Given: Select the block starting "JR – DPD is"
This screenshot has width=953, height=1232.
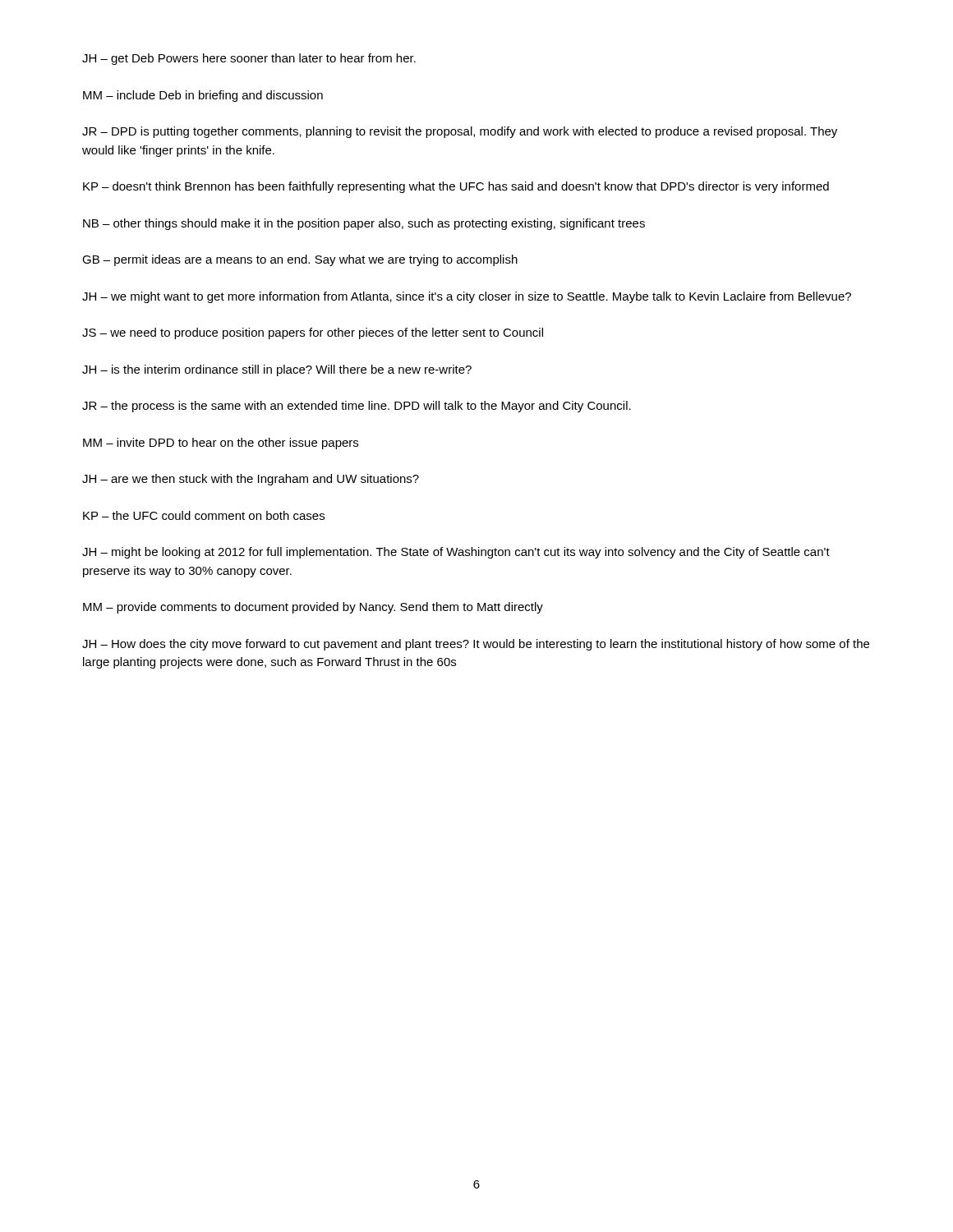Looking at the screenshot, I should coord(460,140).
